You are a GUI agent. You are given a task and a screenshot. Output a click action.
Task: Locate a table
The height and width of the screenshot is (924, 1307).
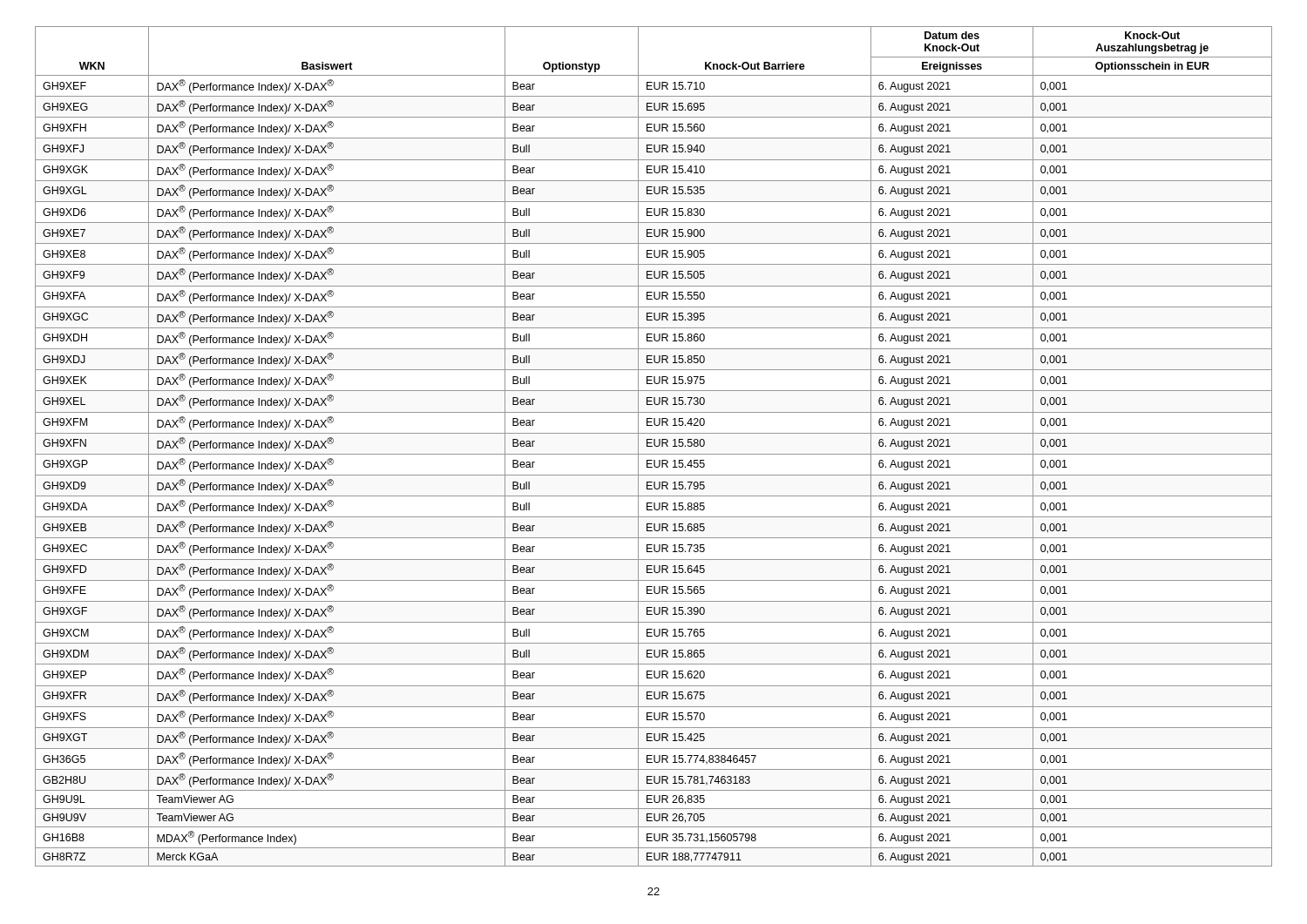654,447
